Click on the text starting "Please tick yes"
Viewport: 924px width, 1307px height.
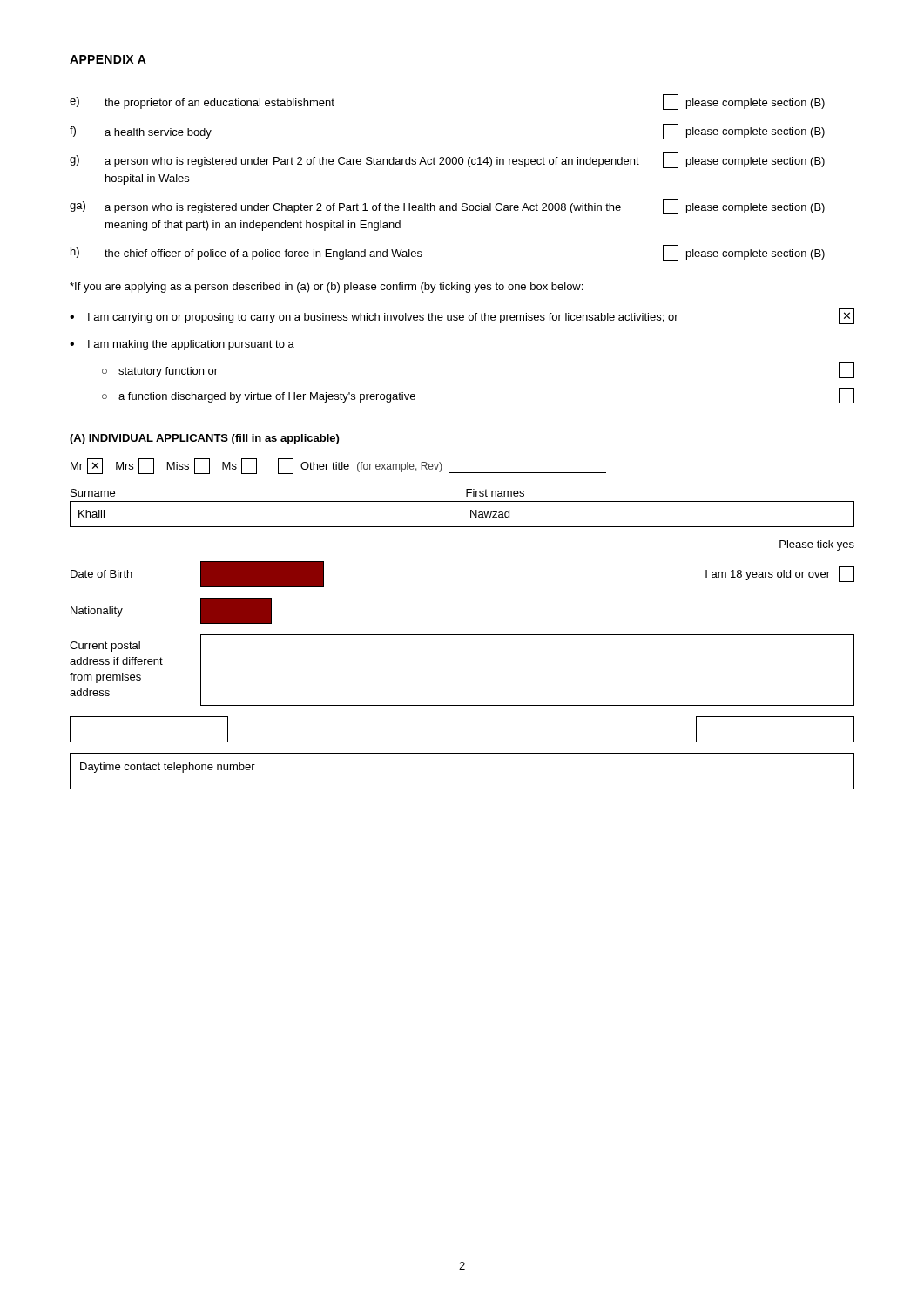817,544
